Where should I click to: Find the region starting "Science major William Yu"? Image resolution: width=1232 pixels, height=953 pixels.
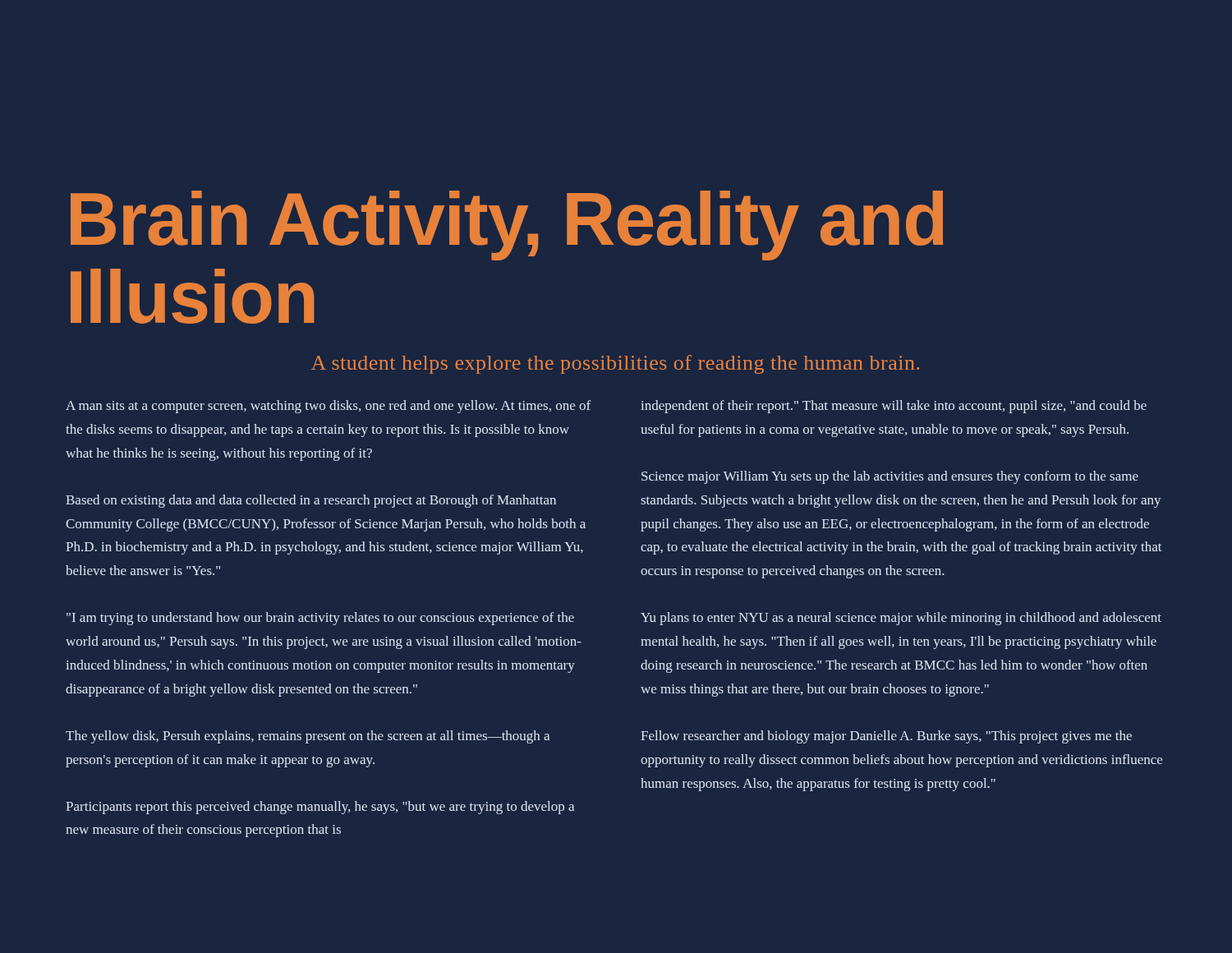[x=903, y=524]
